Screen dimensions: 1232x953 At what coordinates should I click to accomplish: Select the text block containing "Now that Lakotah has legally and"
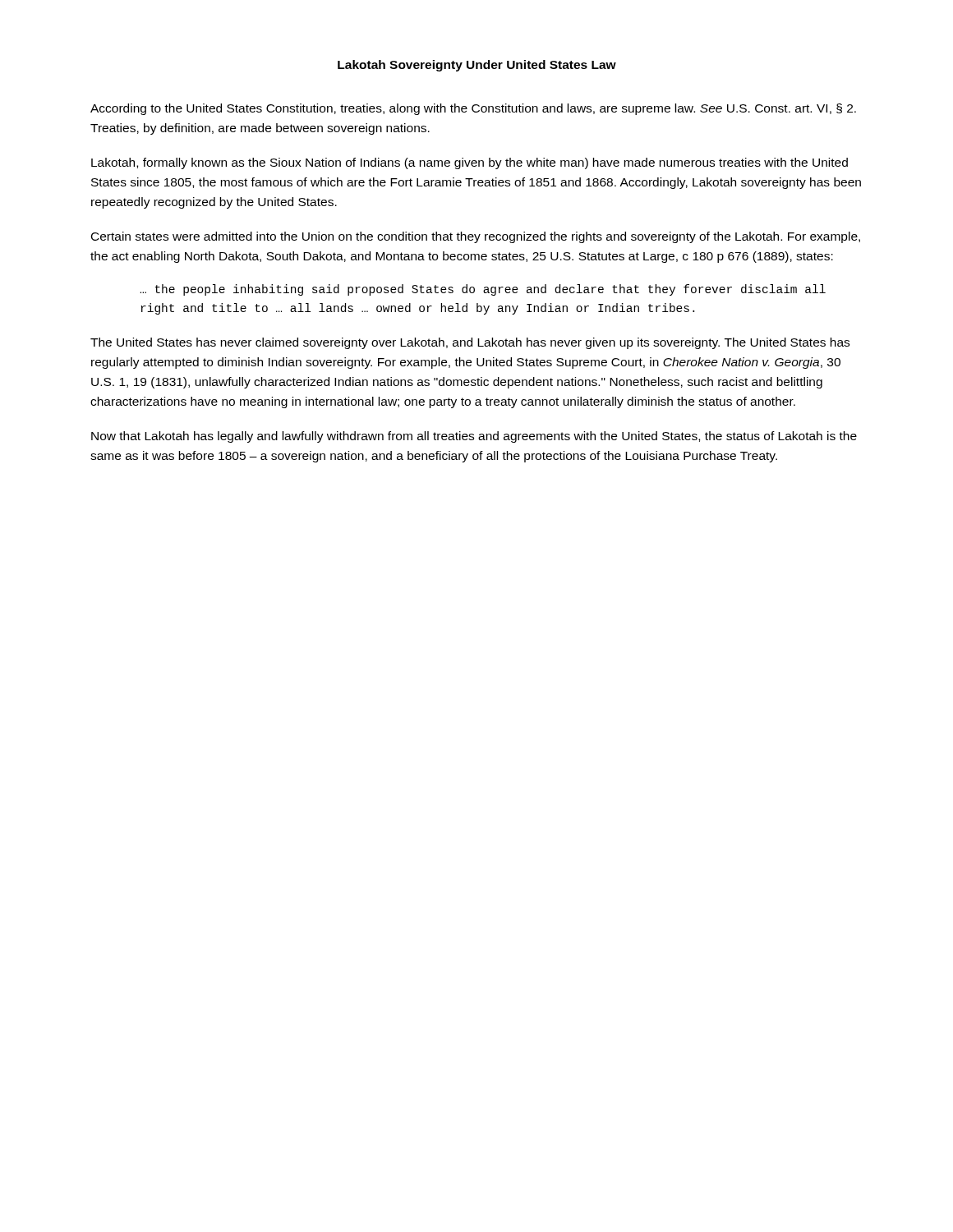(x=474, y=446)
